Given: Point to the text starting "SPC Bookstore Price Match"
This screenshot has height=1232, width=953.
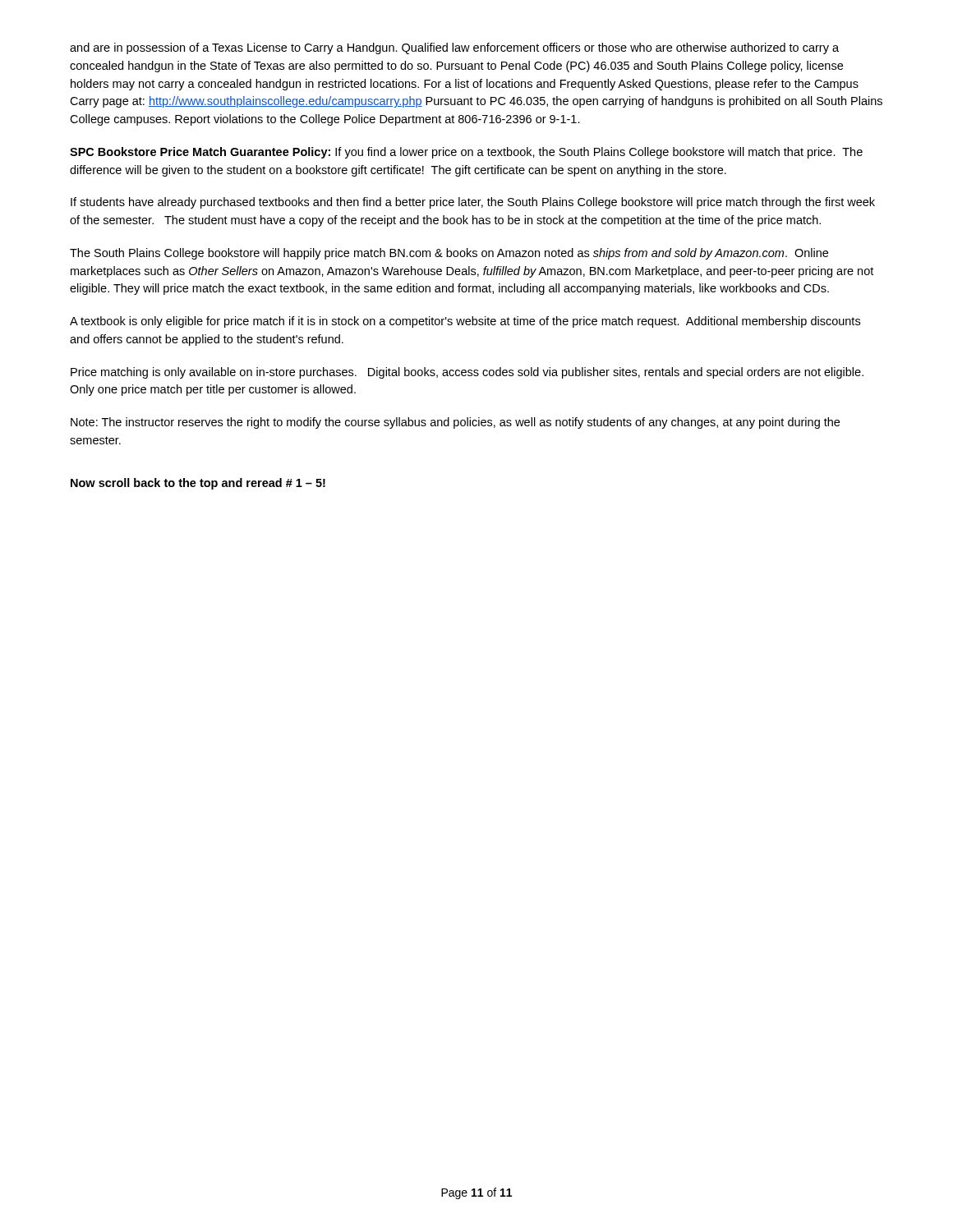Looking at the screenshot, I should click(466, 161).
